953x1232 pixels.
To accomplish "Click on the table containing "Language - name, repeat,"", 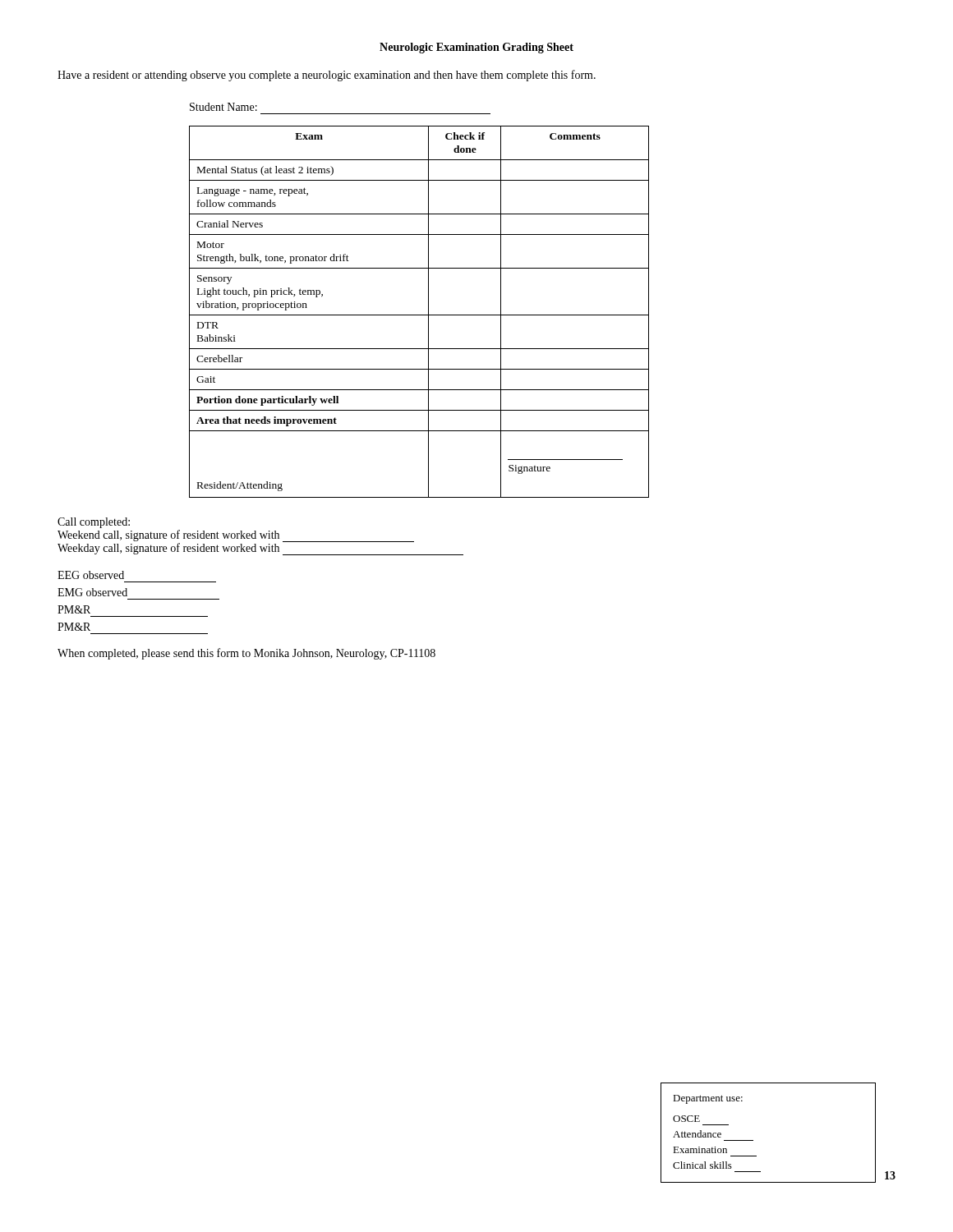I will pos(542,312).
